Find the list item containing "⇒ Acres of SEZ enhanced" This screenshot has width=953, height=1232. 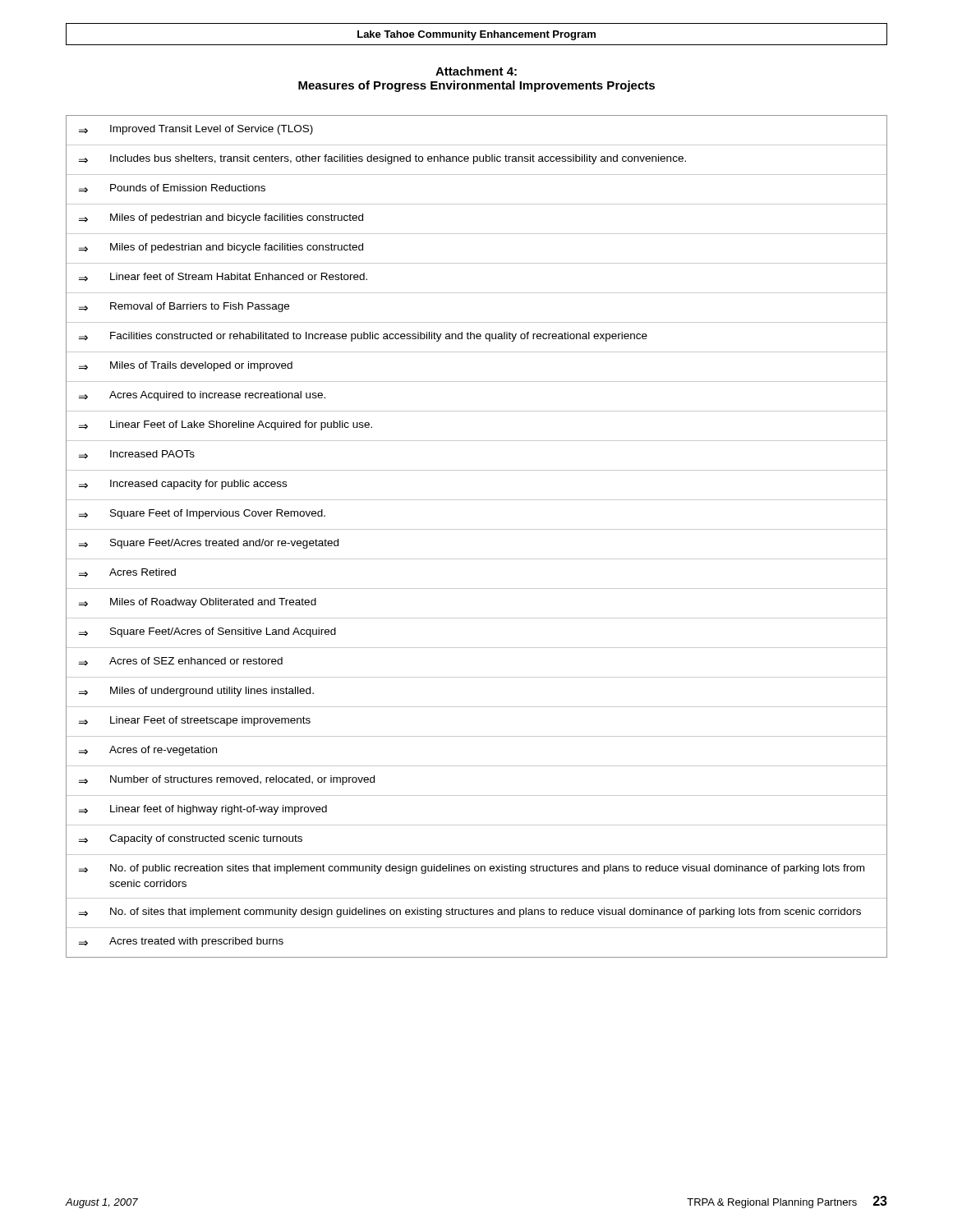pyautogui.click(x=181, y=661)
